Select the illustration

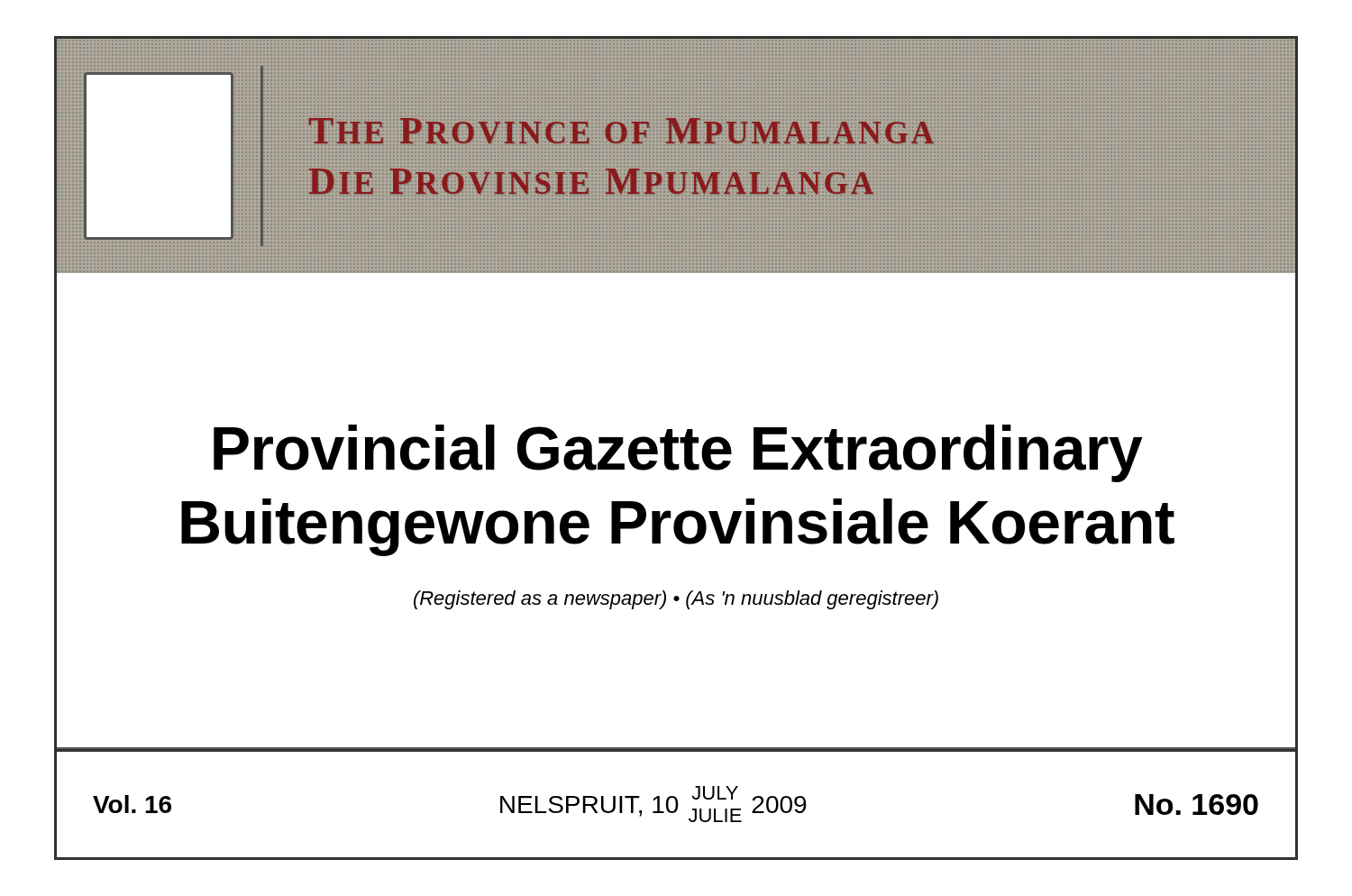tap(676, 157)
